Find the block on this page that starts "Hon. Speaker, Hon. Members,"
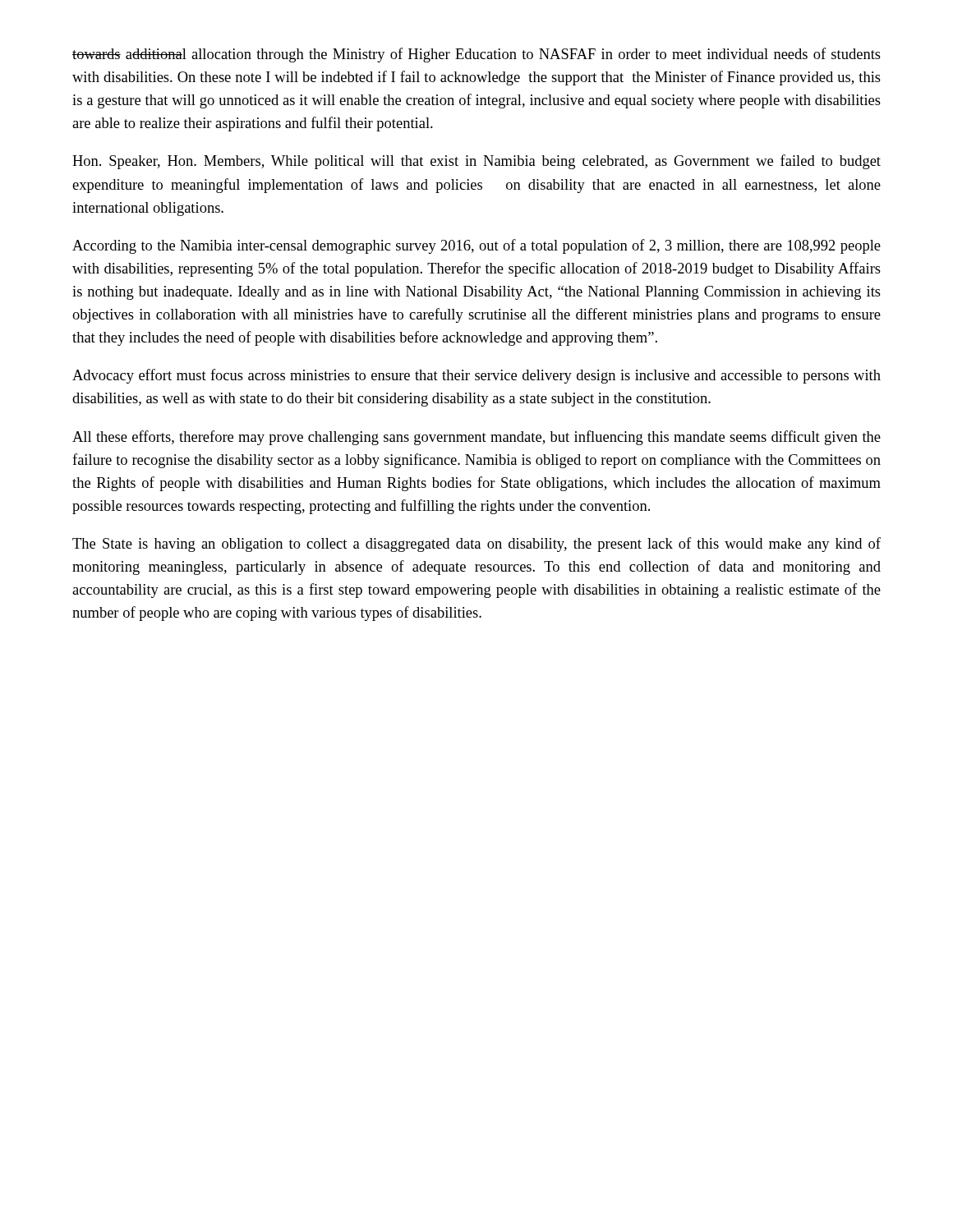 [x=476, y=184]
